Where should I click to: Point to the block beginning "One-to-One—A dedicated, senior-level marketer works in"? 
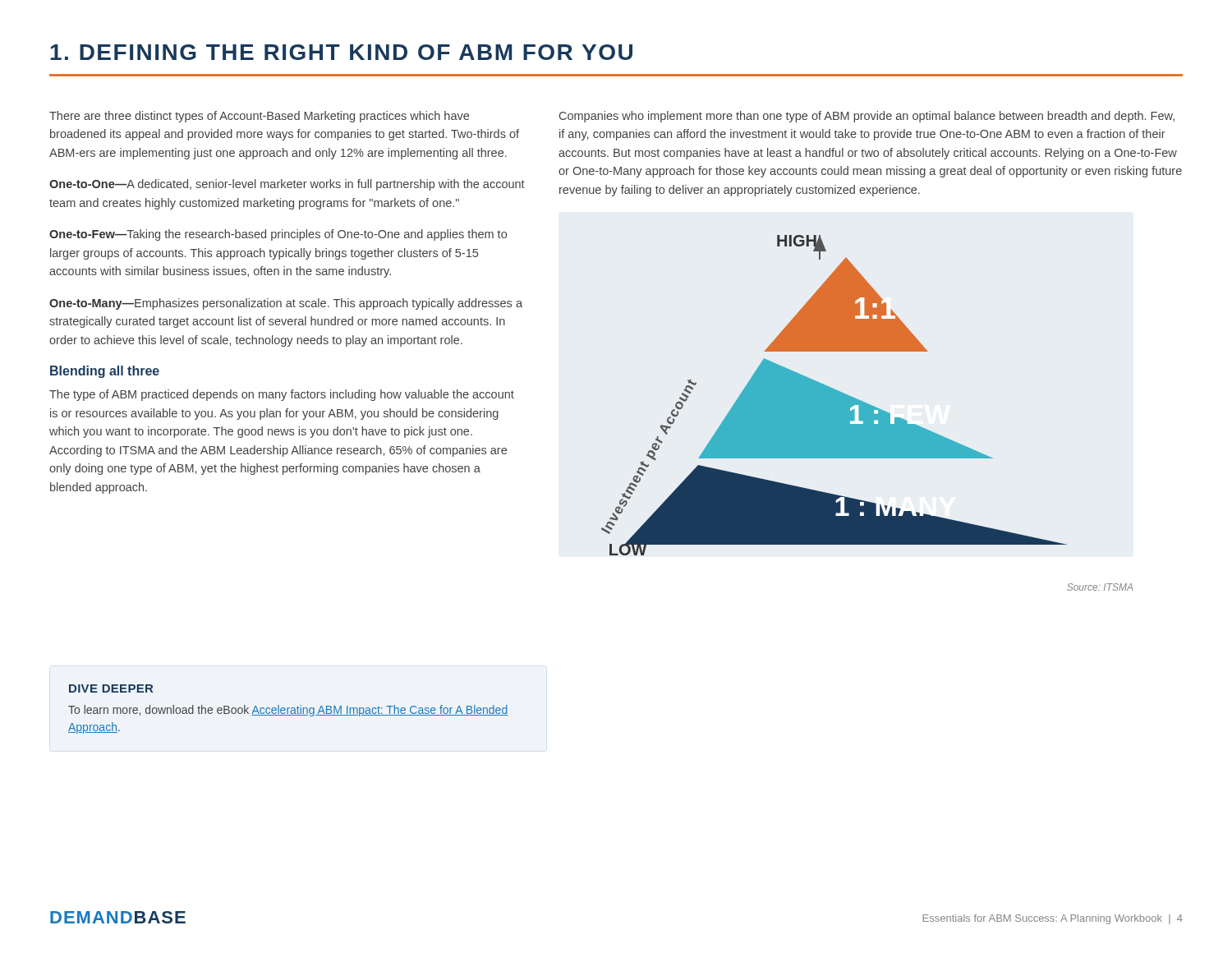[287, 194]
